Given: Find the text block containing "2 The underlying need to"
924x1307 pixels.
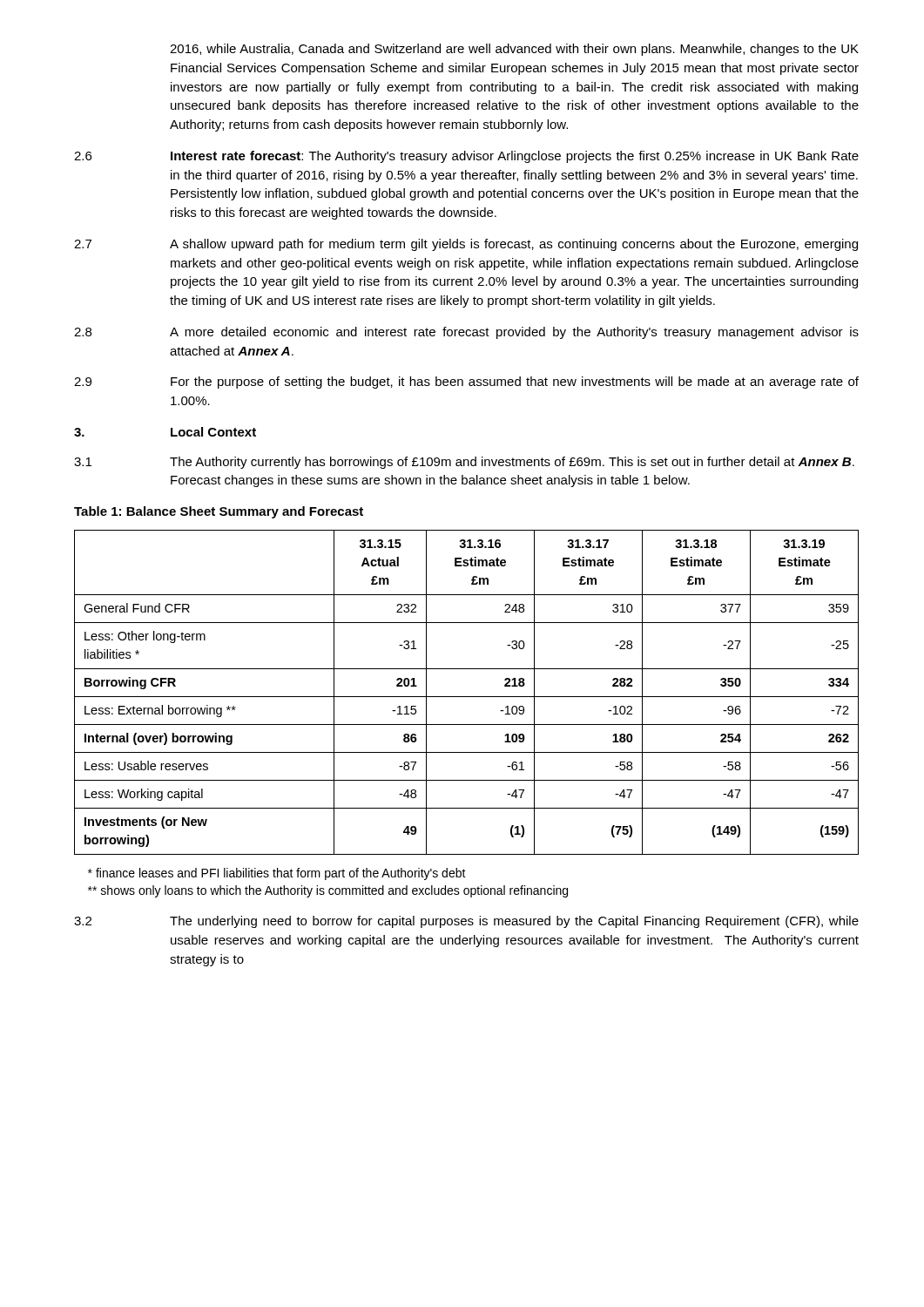Looking at the screenshot, I should coord(466,940).
